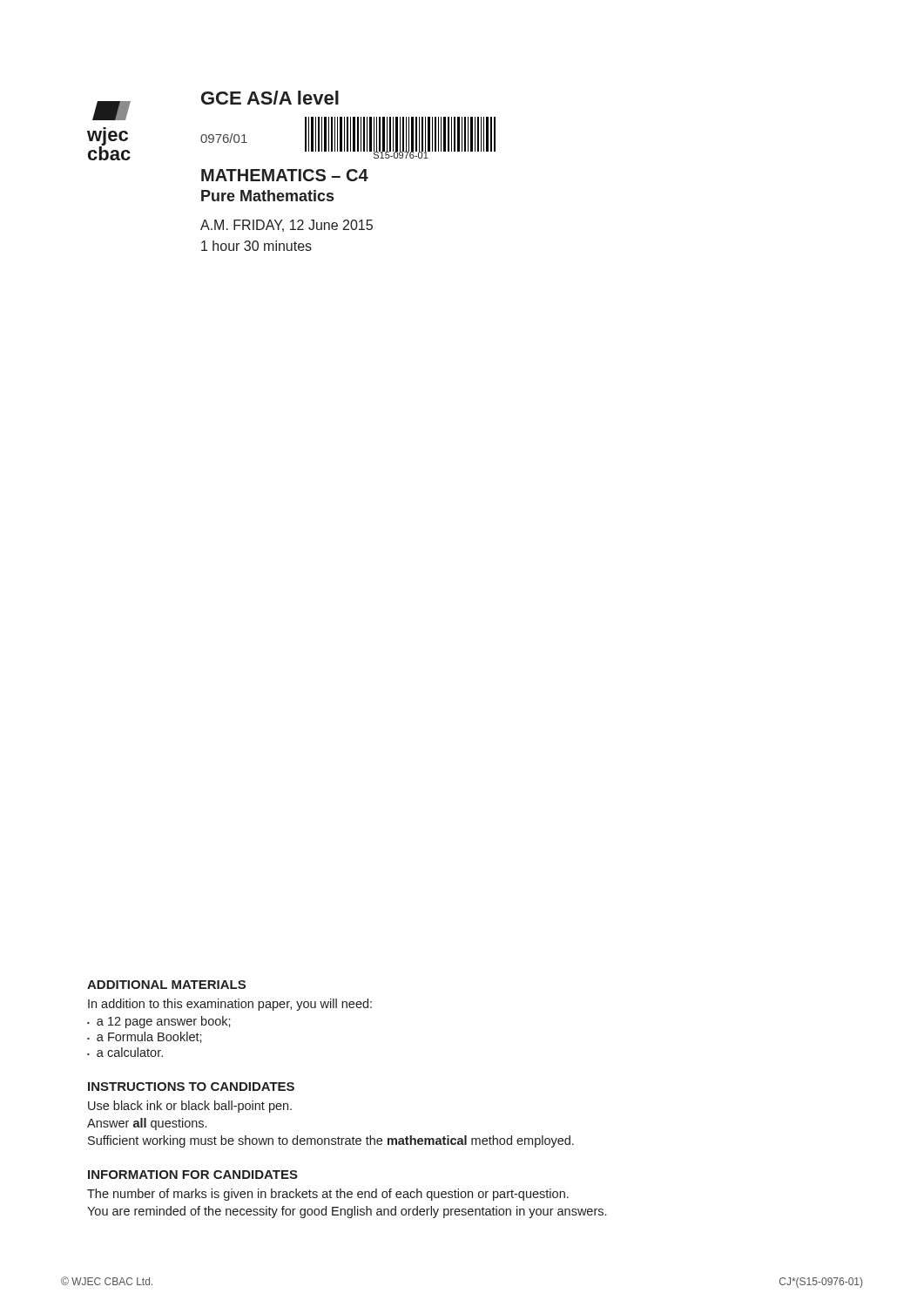
Task: Click on the logo
Action: point(135,134)
